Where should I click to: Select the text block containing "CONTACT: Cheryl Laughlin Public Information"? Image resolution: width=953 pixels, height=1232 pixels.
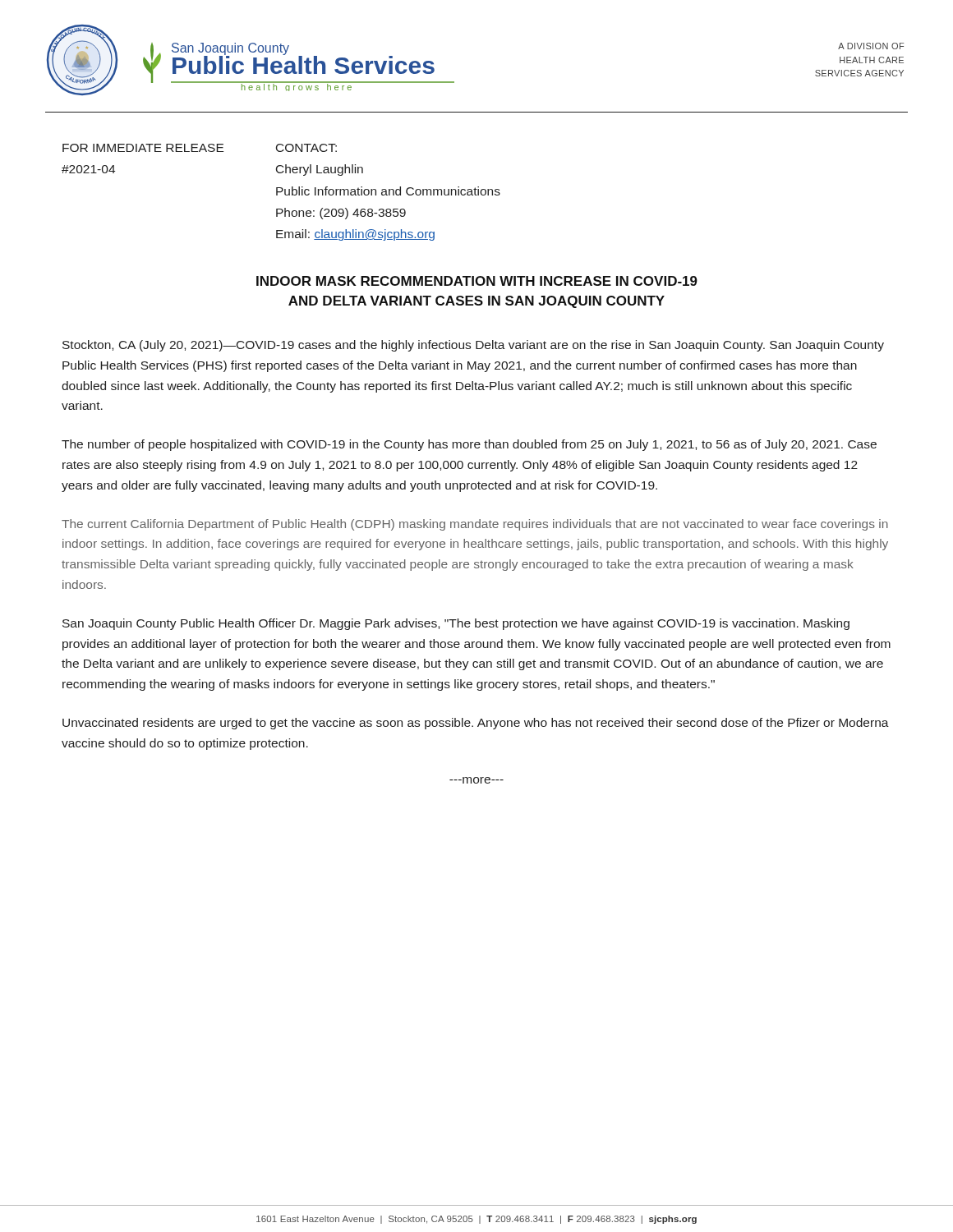(x=388, y=191)
